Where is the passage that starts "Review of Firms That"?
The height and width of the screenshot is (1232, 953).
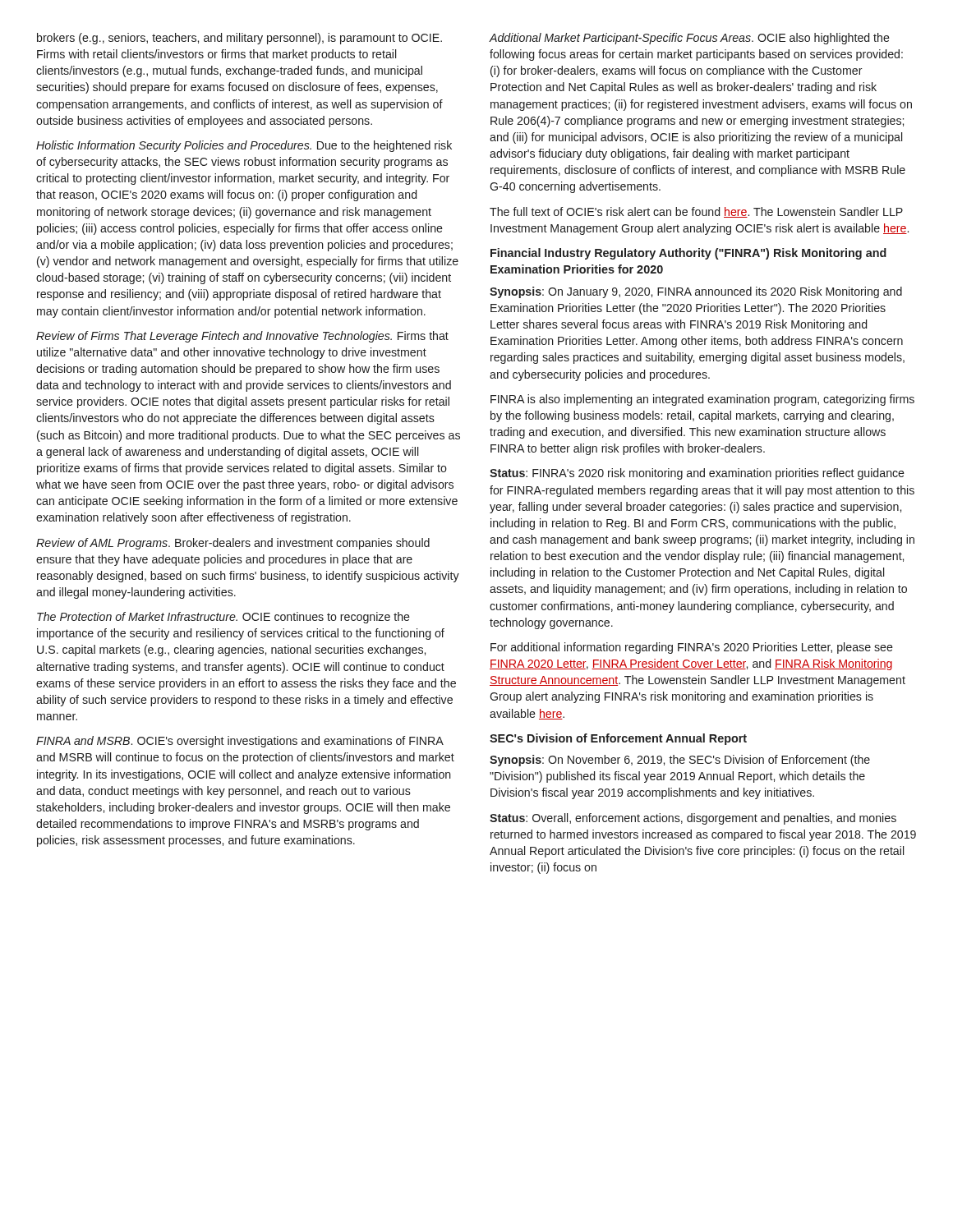coord(250,427)
